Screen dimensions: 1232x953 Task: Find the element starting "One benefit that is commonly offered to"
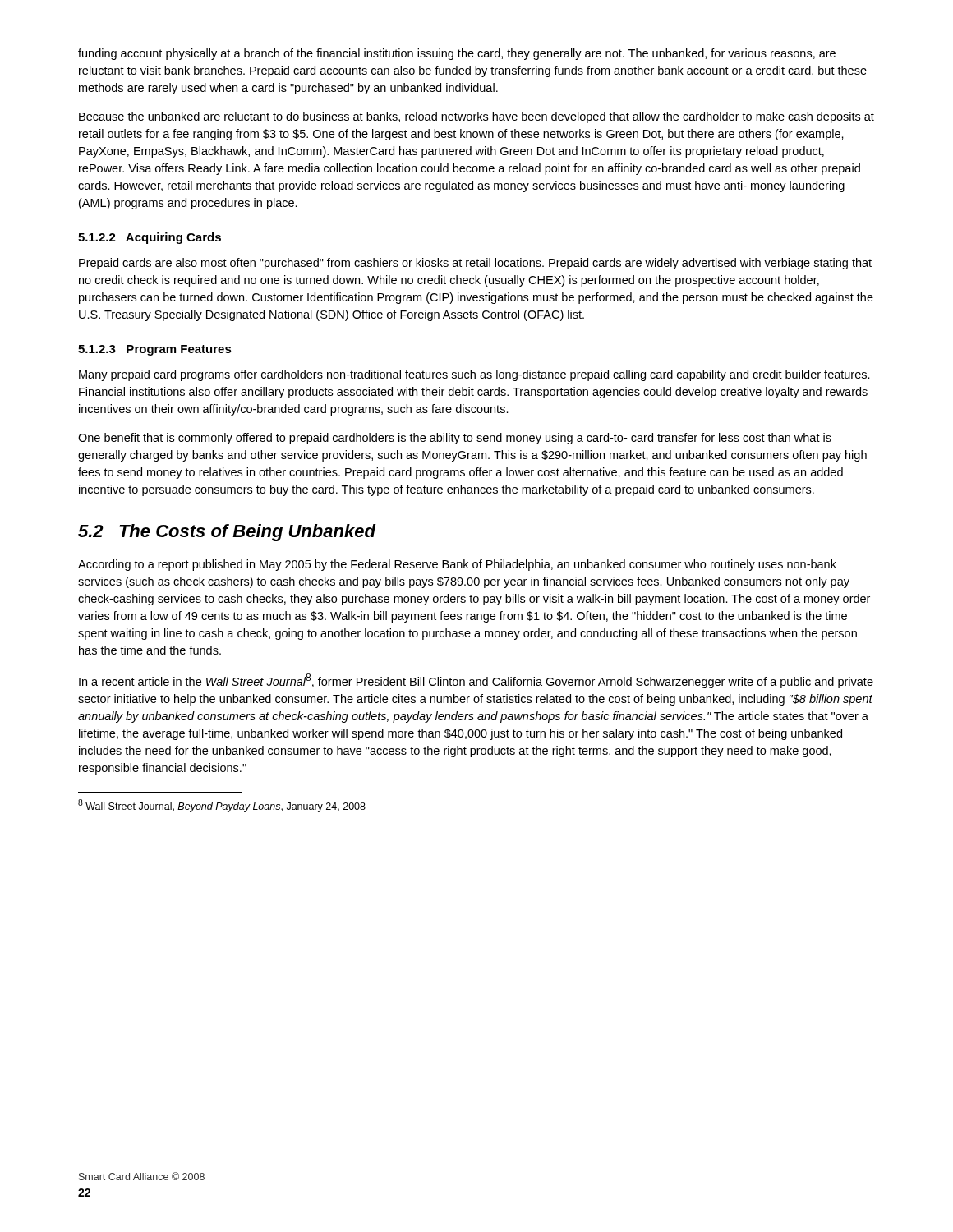click(473, 463)
